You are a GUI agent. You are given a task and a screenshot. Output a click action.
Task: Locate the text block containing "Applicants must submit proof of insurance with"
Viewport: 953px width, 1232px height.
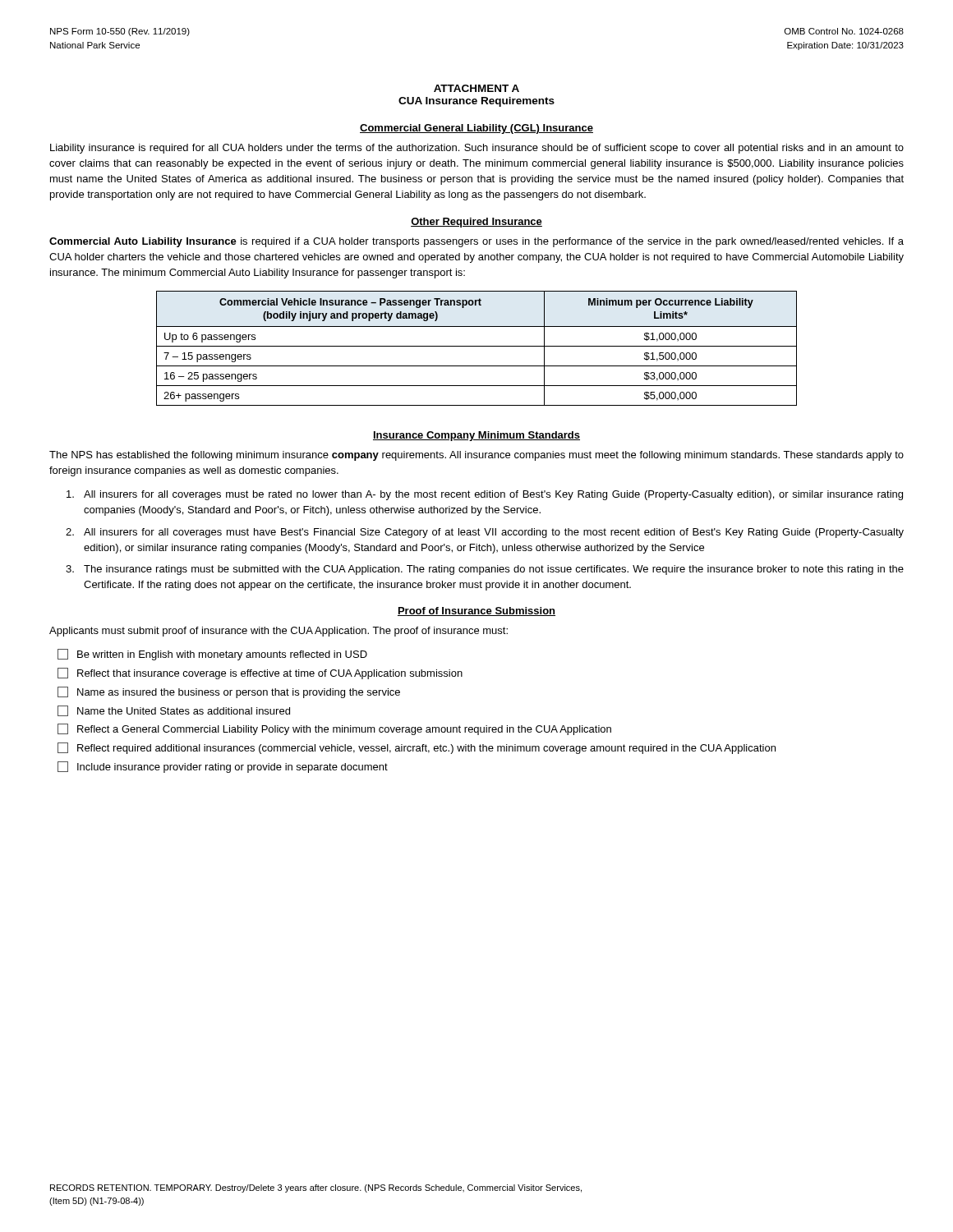point(279,631)
